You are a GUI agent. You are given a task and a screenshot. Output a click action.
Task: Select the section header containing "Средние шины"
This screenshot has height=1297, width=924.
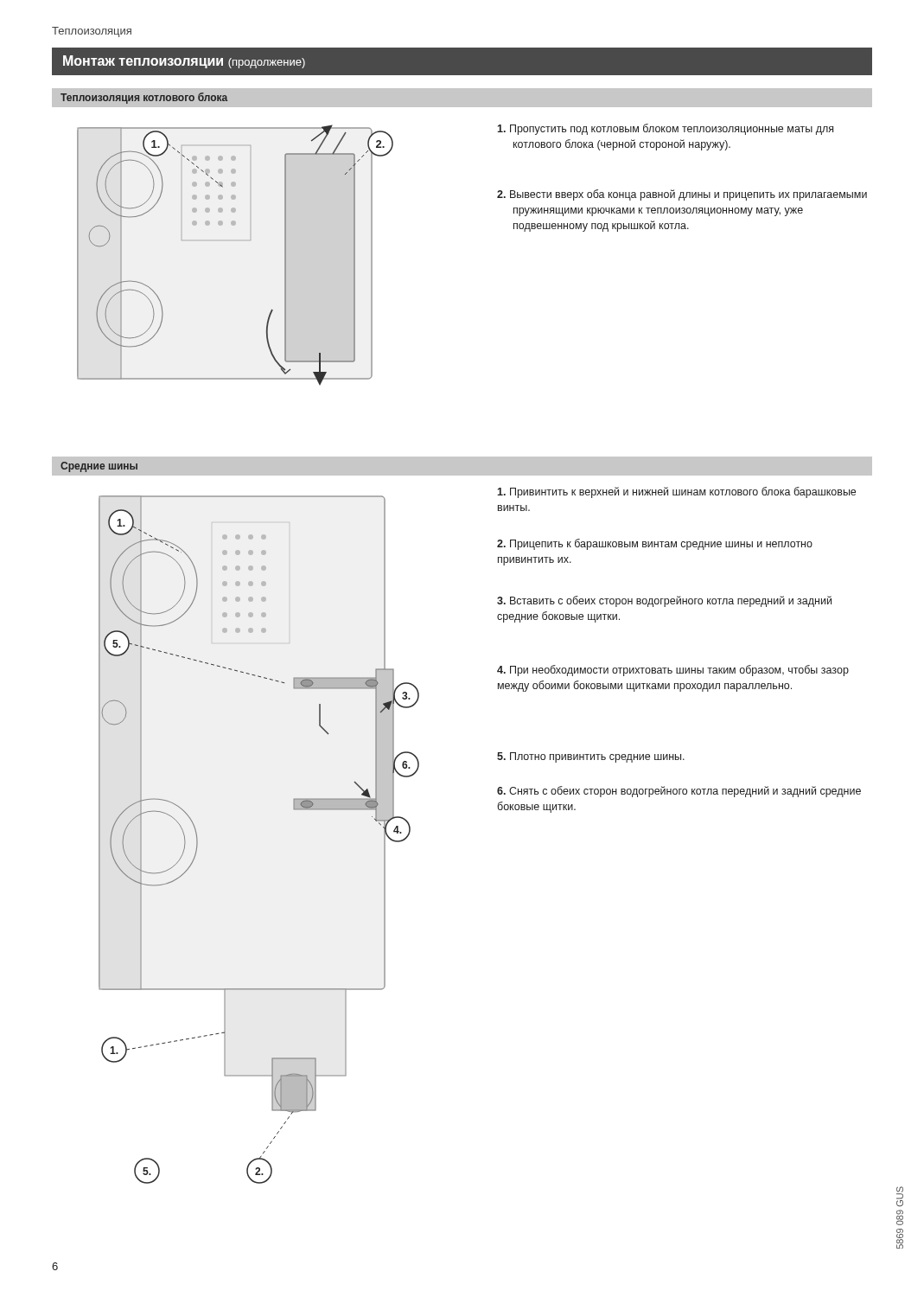pos(99,466)
